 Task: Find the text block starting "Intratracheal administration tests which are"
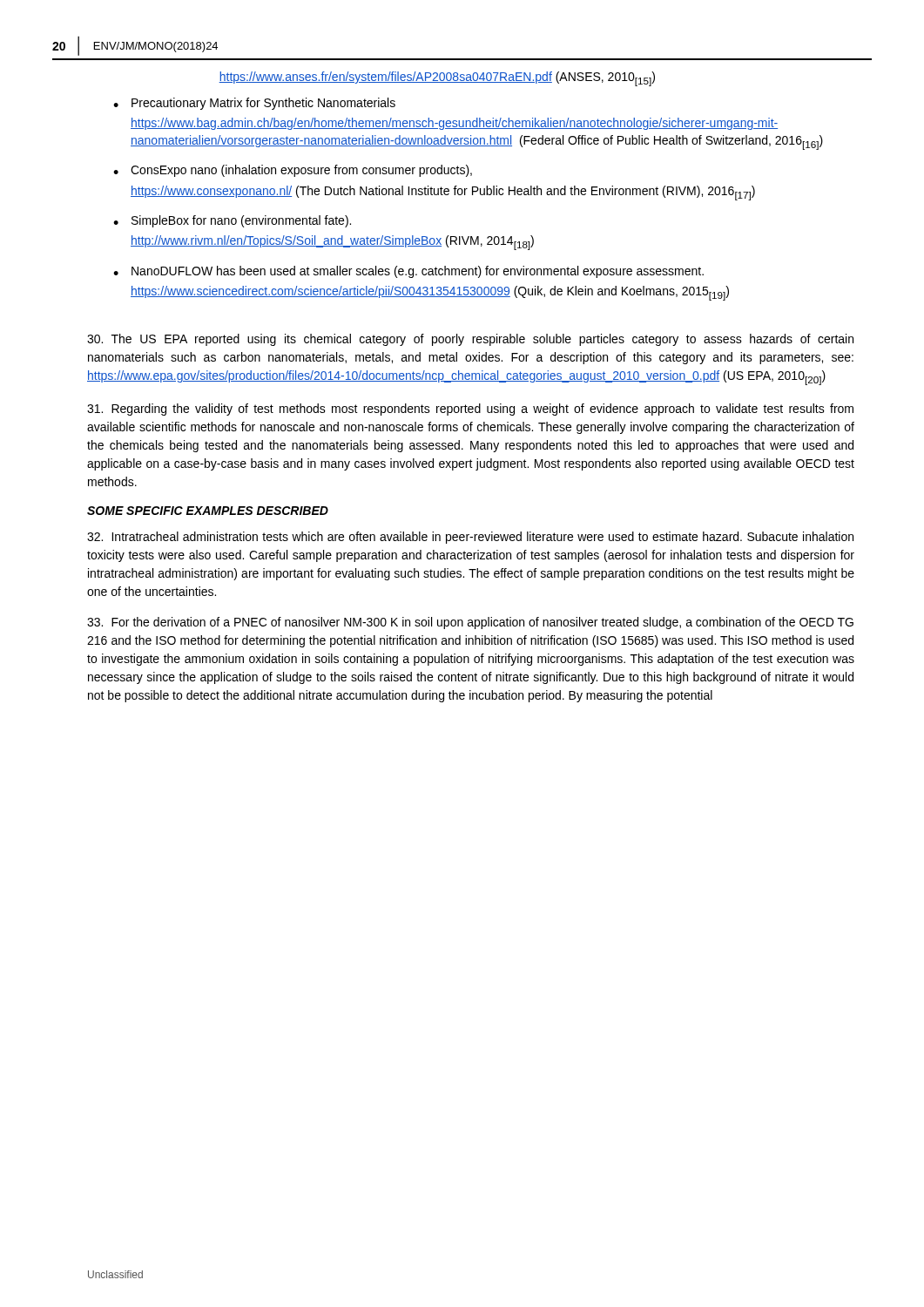471,564
